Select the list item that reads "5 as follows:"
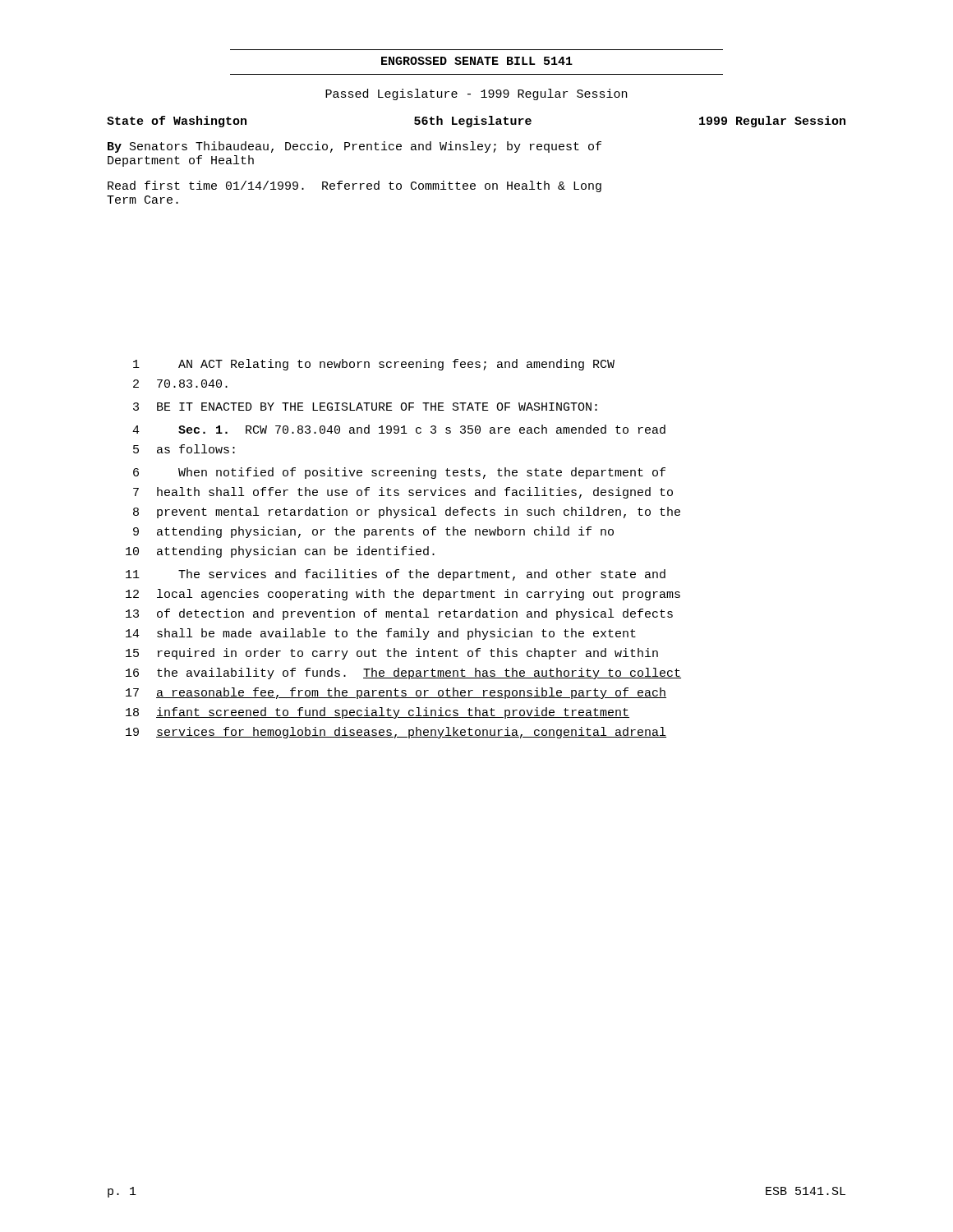This screenshot has height=1232, width=953. (184, 449)
